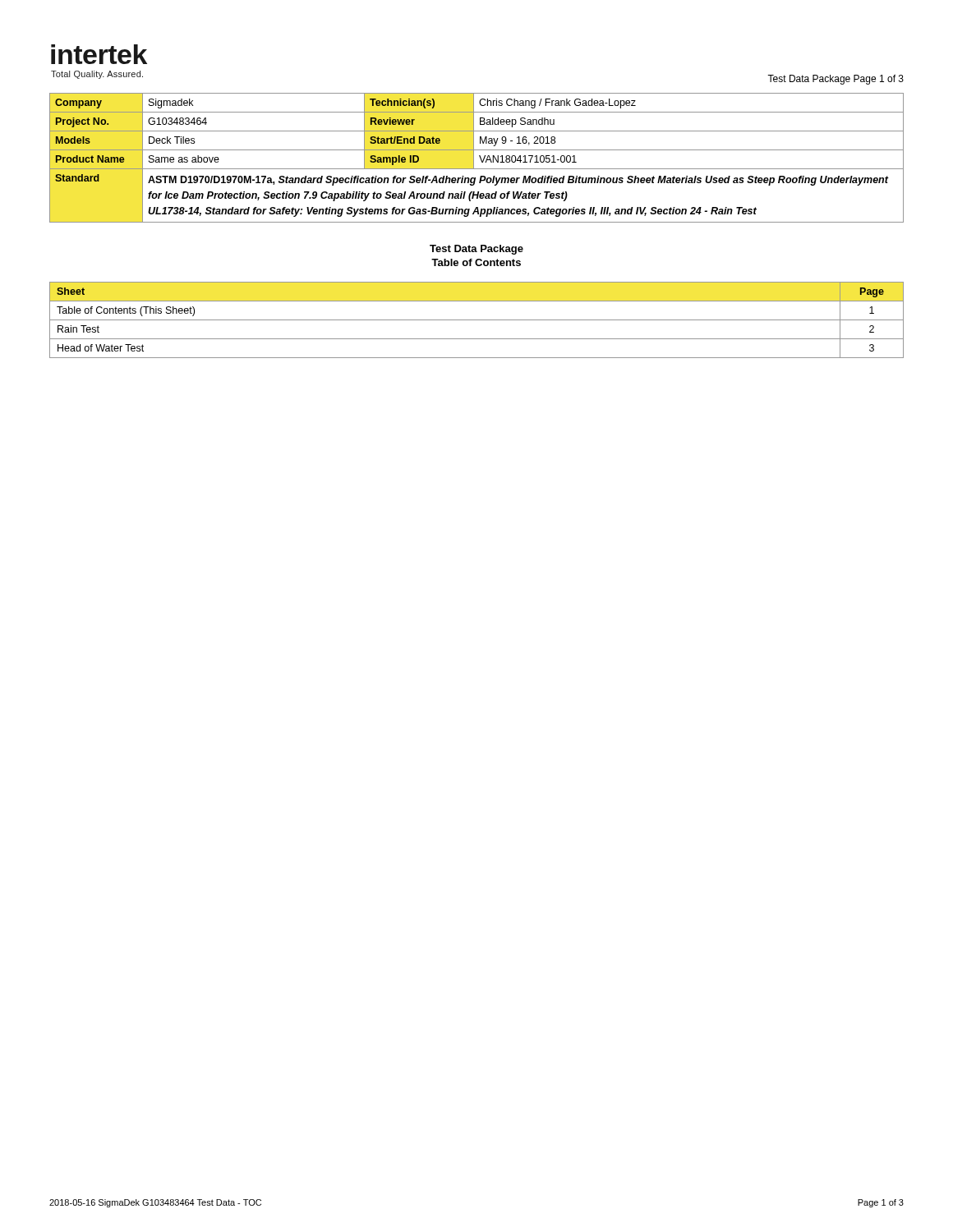Select the title
The height and width of the screenshot is (1232, 953).
(x=476, y=249)
